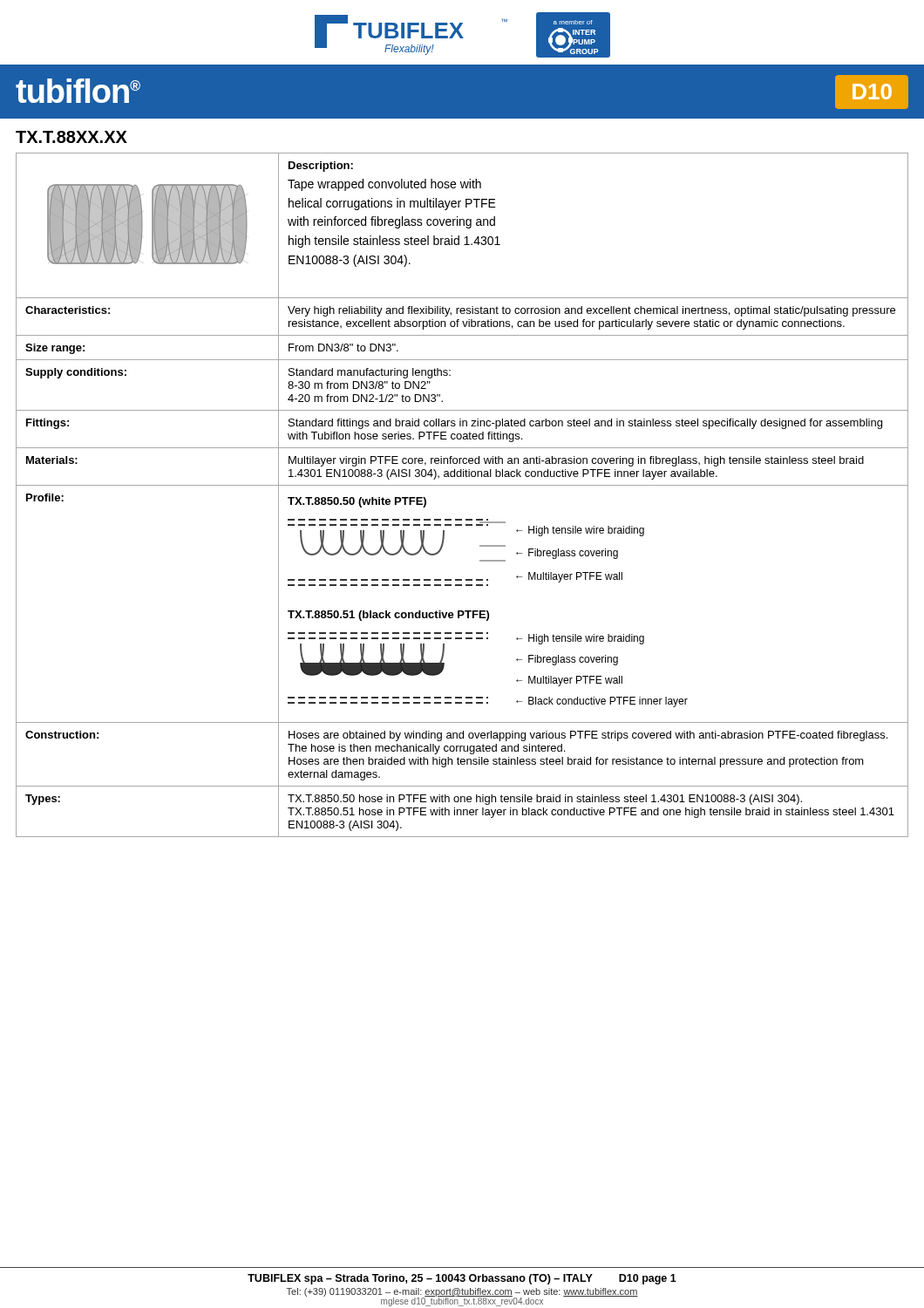
Task: Click on the title with the text "tubiflon® D10"
Action: click(x=79, y=92)
